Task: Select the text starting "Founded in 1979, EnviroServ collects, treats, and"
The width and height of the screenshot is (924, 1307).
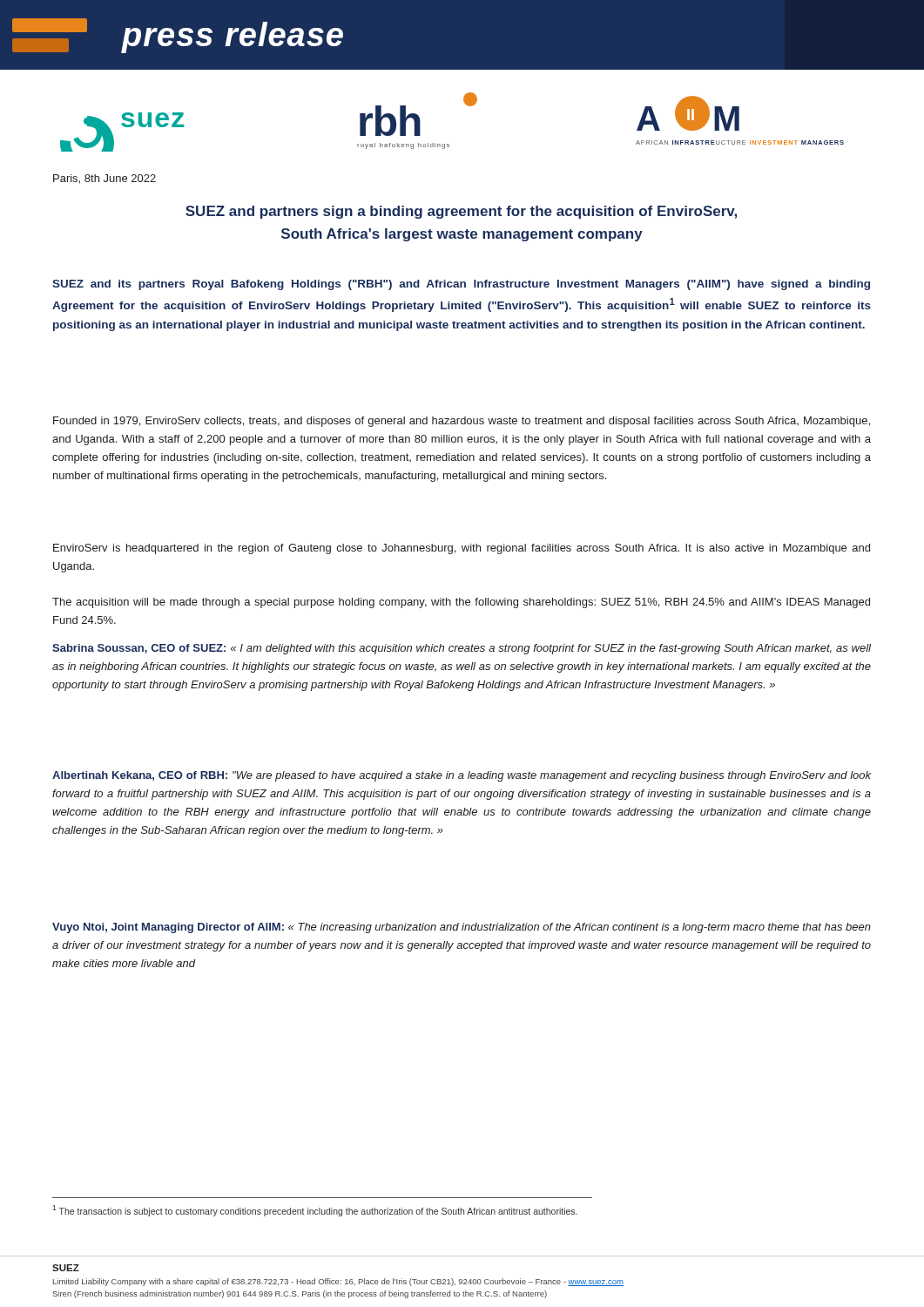Action: (462, 448)
